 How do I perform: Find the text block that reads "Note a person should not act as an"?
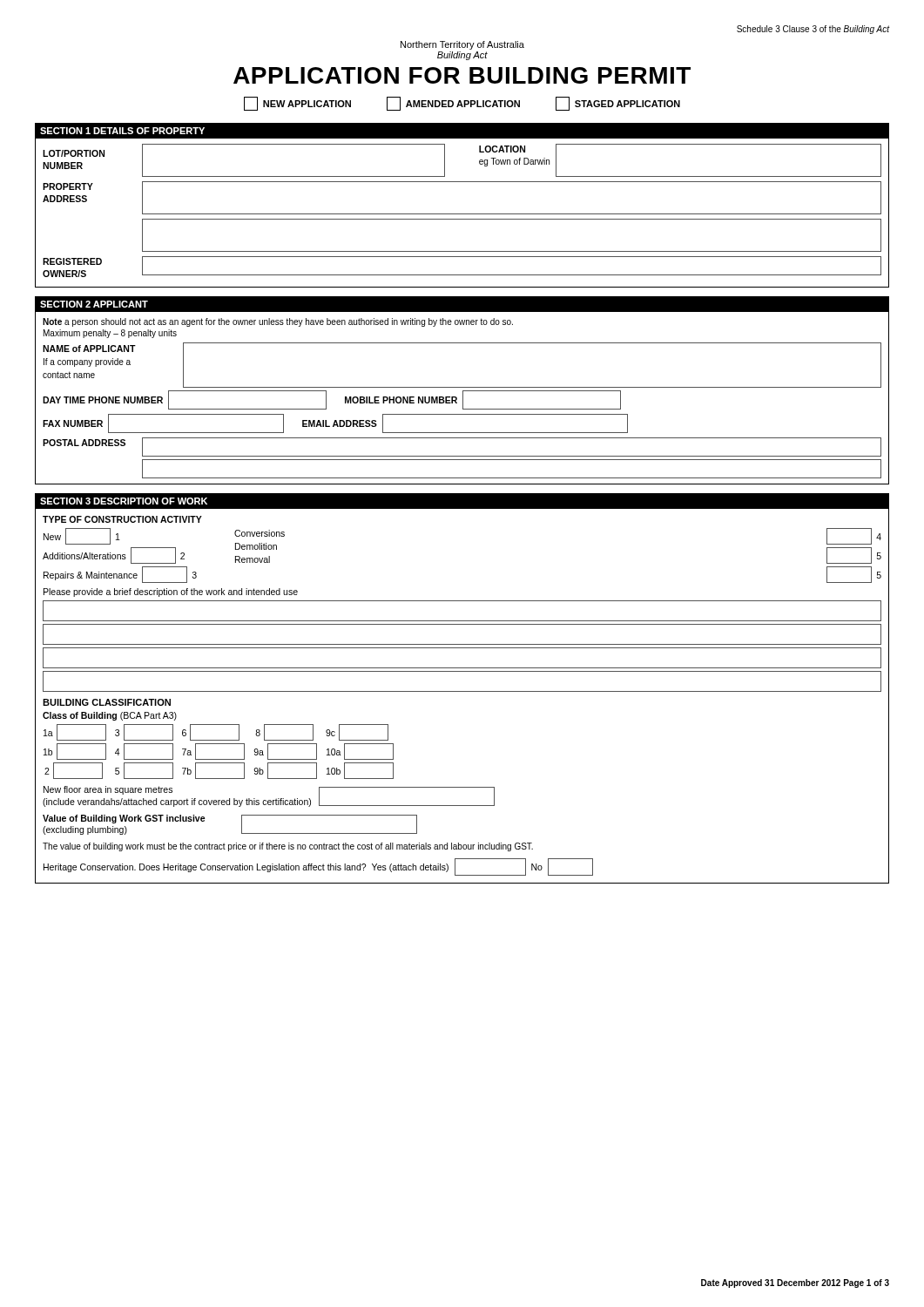click(462, 398)
